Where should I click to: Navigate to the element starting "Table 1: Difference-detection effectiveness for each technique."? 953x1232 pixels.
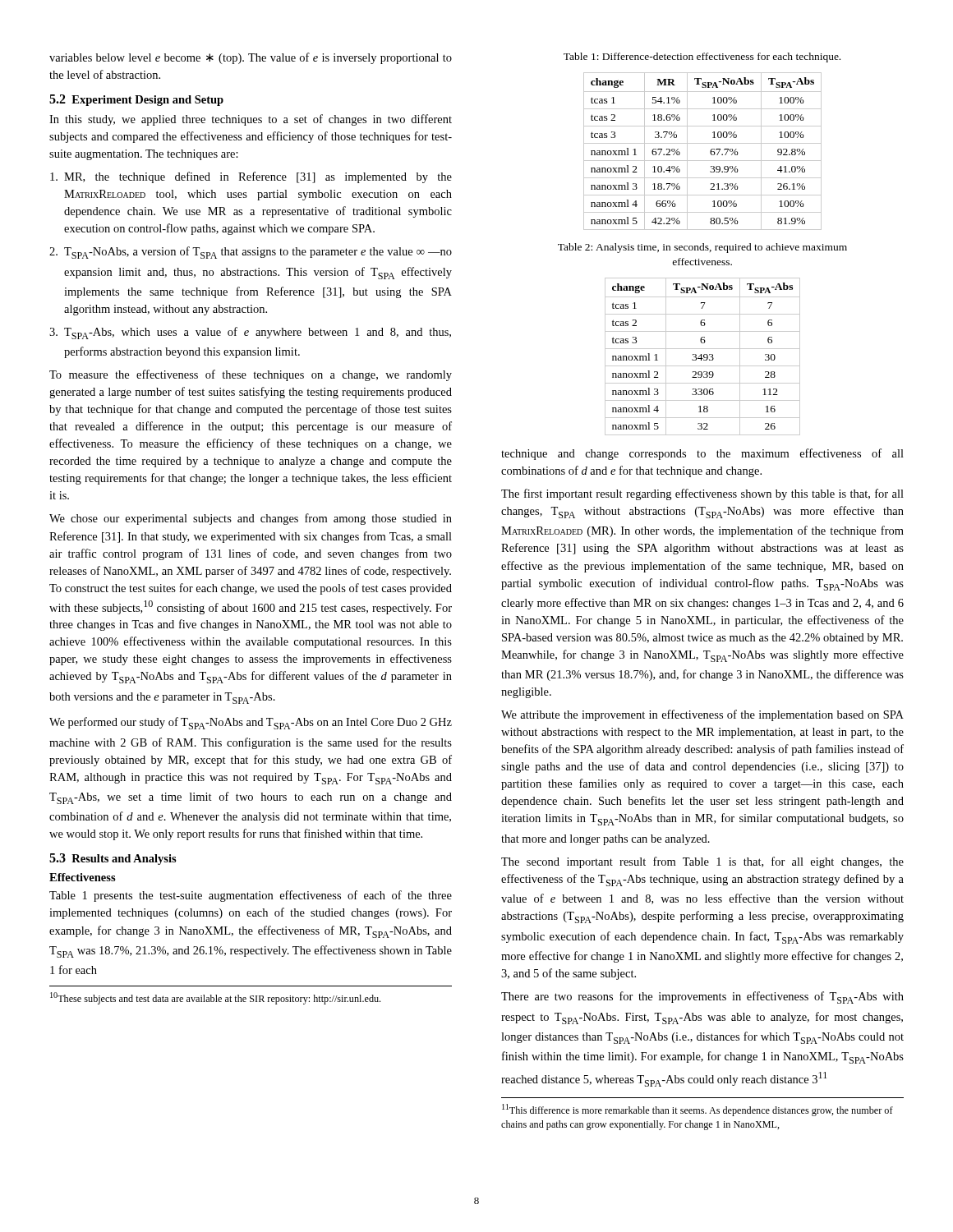[702, 56]
